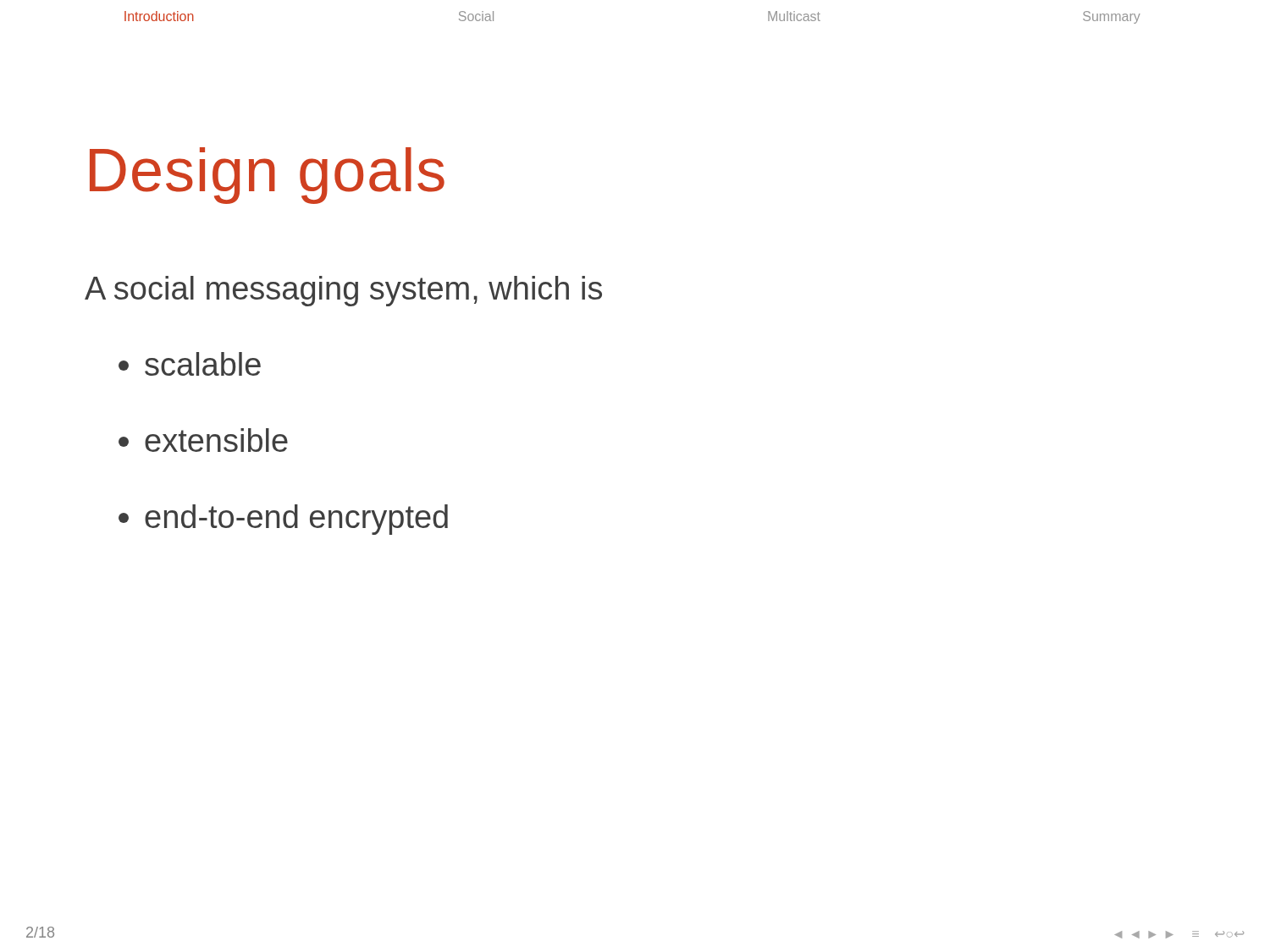Click on the text that reads "A social messaging system, which is"
The width and height of the screenshot is (1270, 952).
[344, 289]
